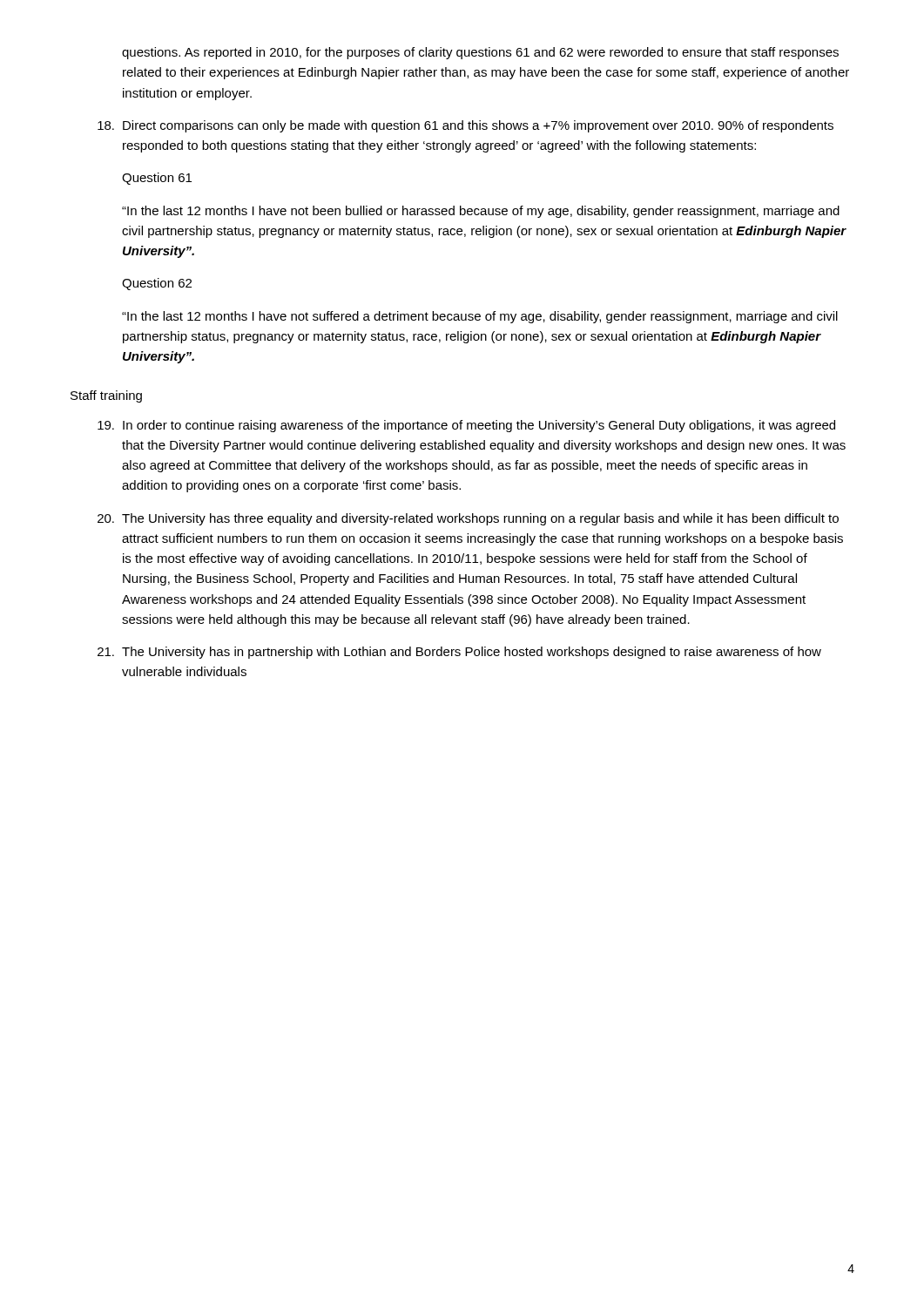Screen dimensions: 1307x924
Task: Click the passage that begins "21. The University has in partnership with Lothian"
Action: (462, 662)
